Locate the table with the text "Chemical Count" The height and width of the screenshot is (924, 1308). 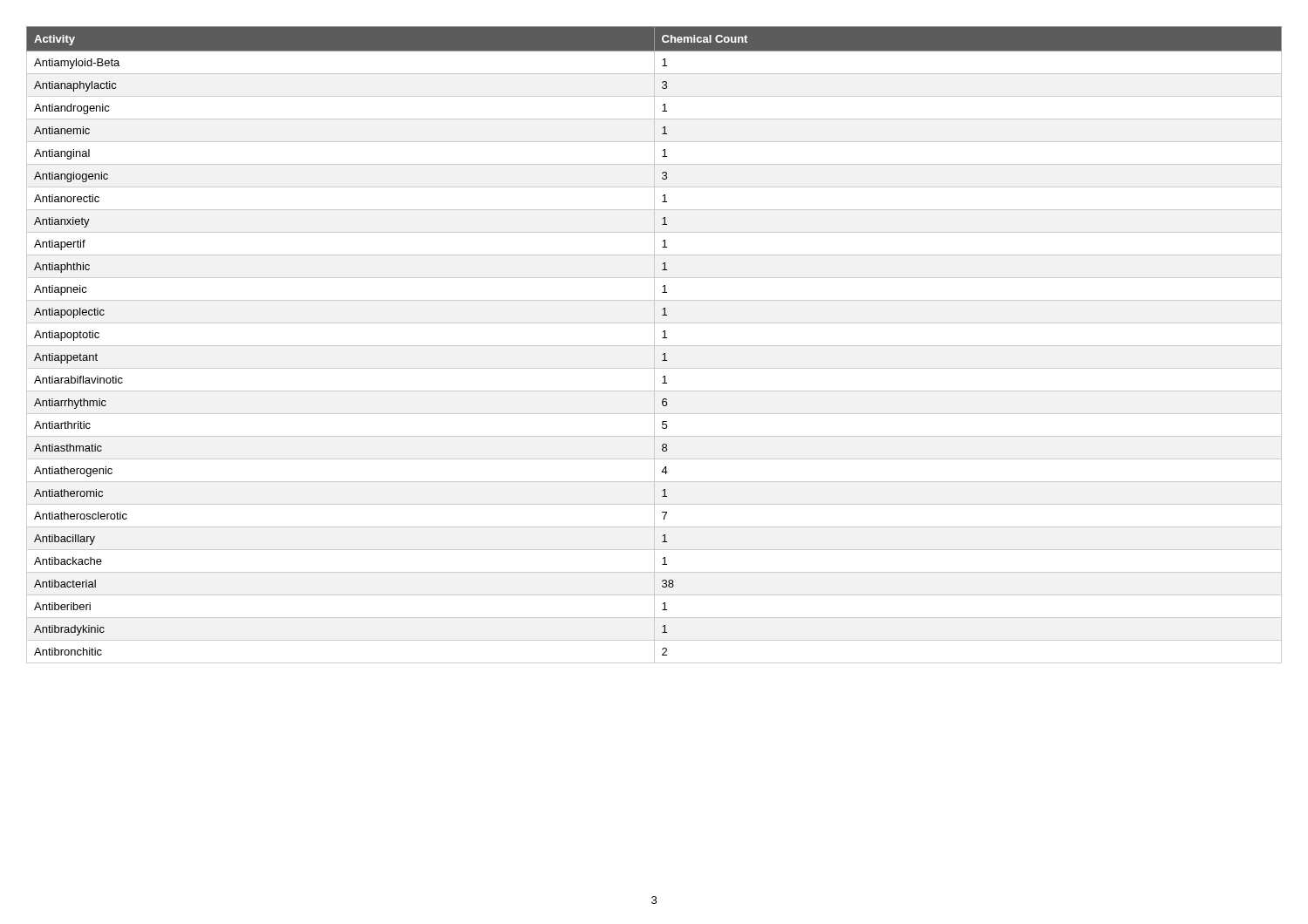tap(654, 345)
